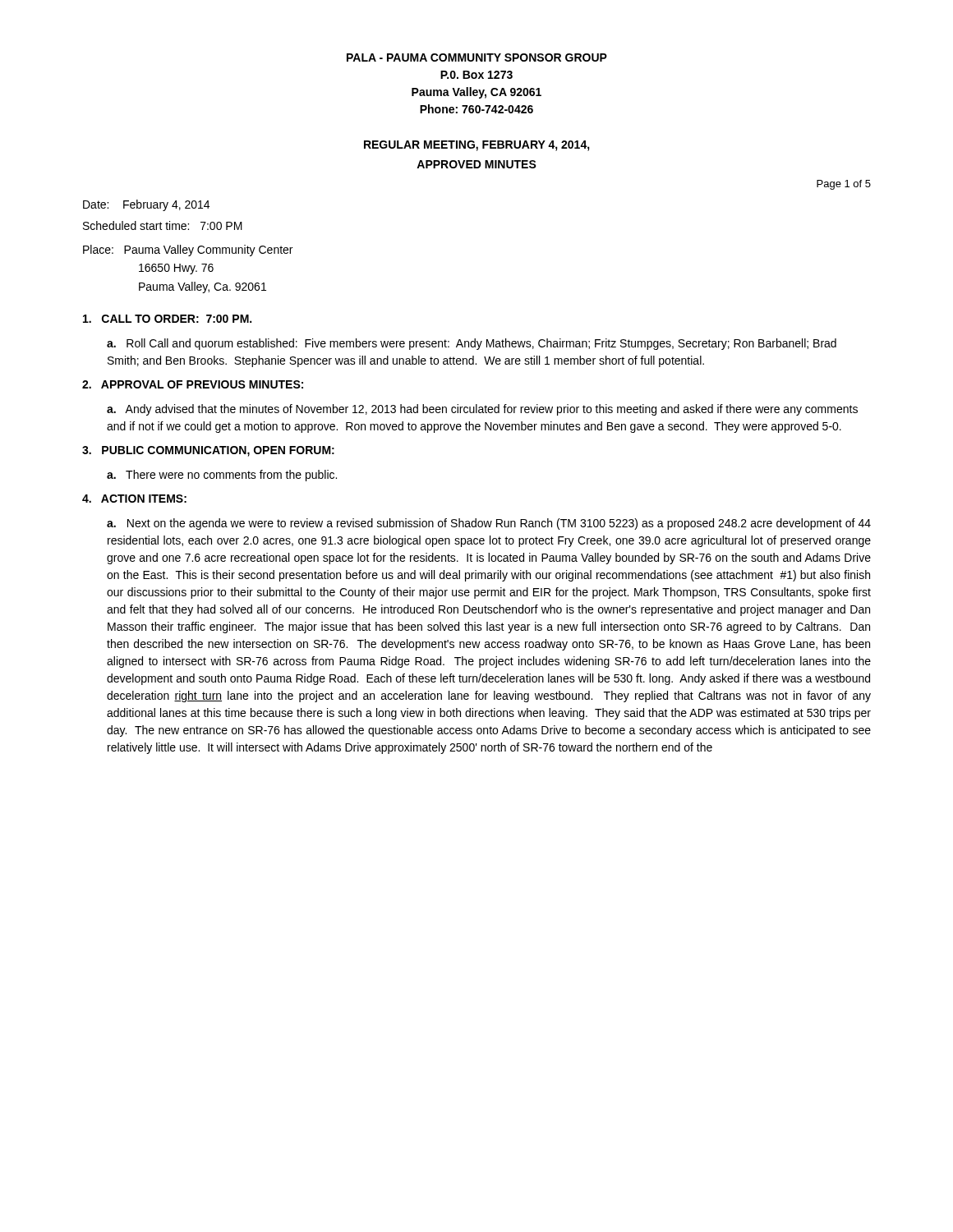Find the section header that says "4. ACTION ITEMS:"

coord(135,499)
